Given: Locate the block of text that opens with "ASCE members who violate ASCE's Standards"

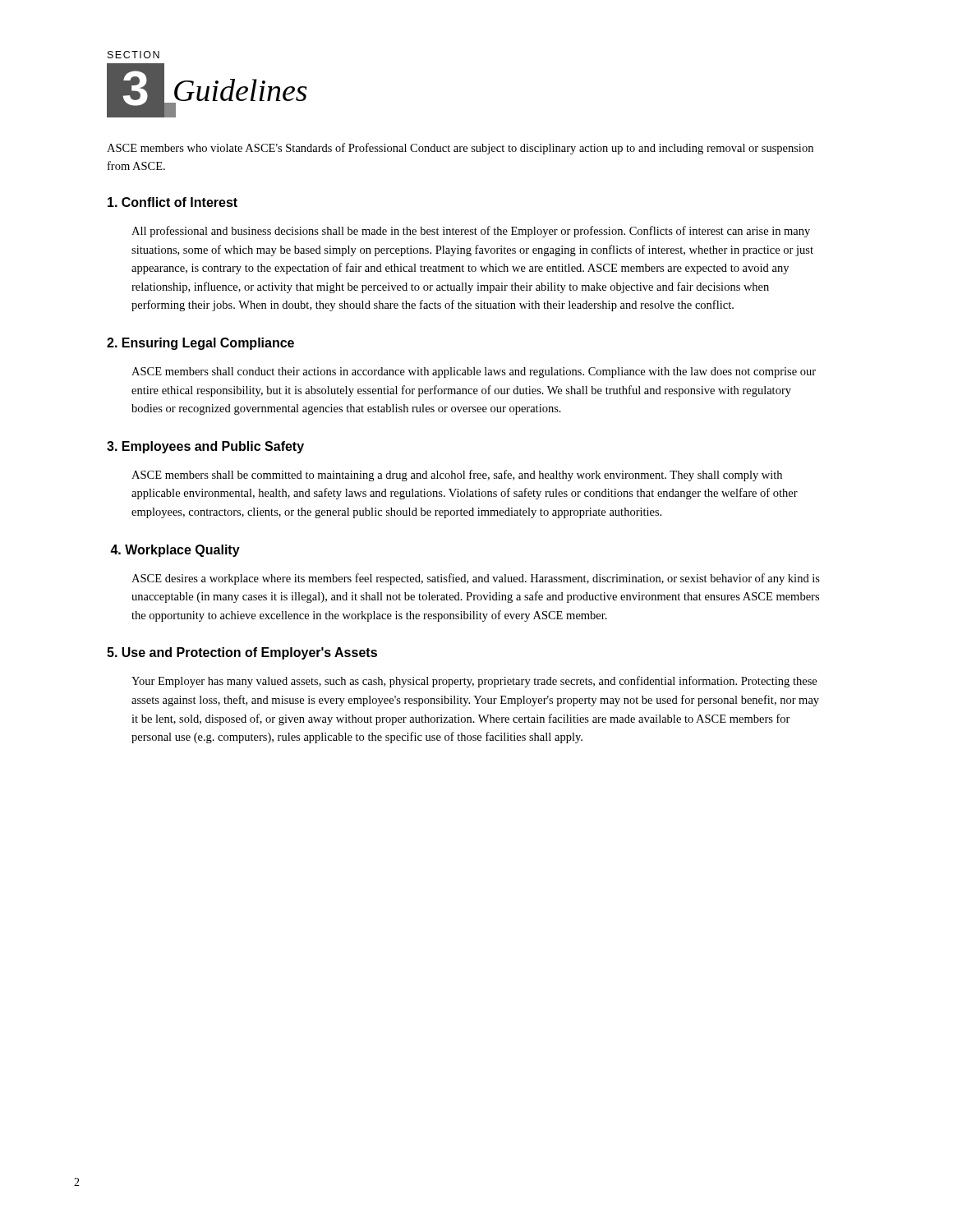Looking at the screenshot, I should click(x=460, y=157).
